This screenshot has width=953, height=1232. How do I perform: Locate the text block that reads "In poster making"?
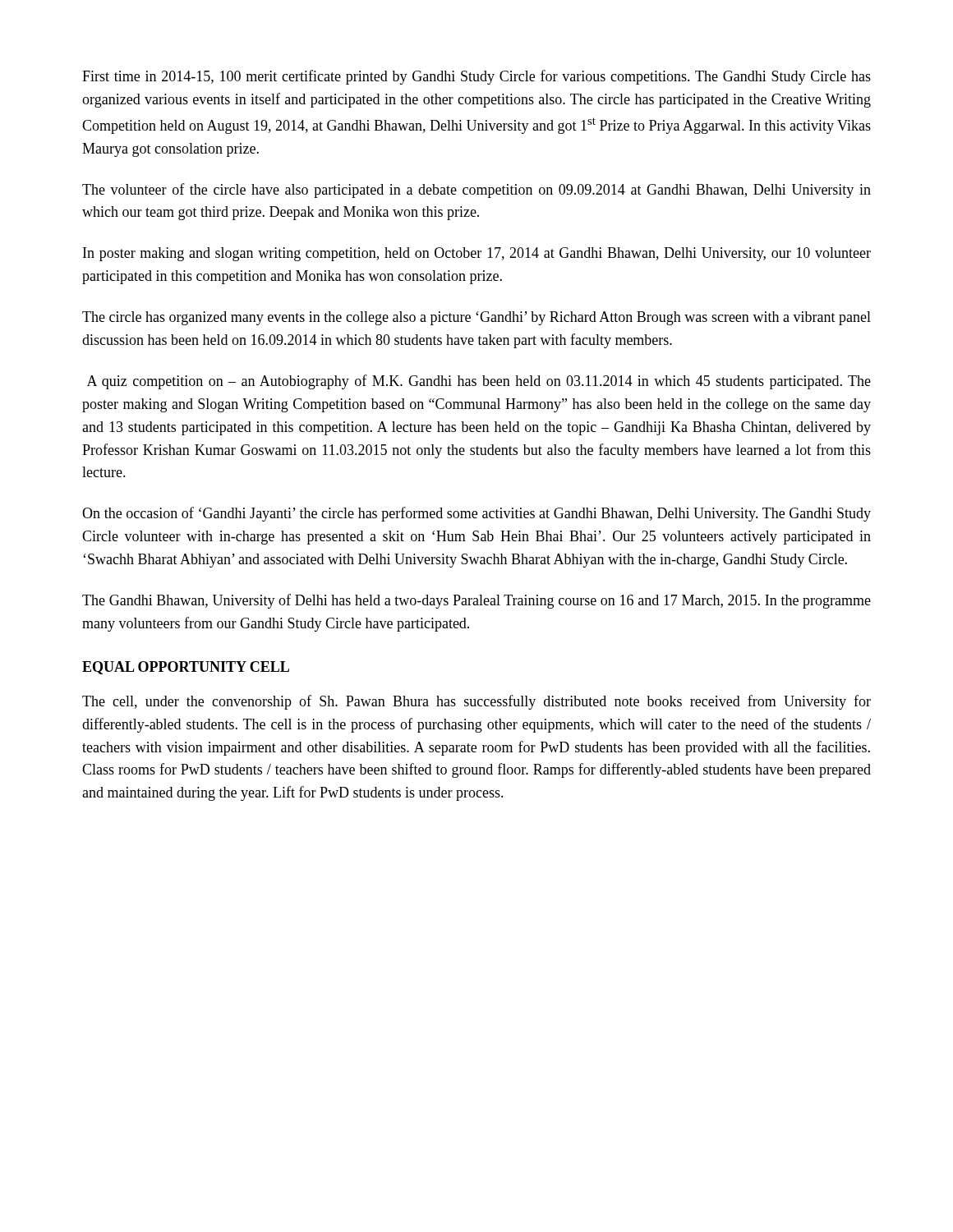pos(476,265)
